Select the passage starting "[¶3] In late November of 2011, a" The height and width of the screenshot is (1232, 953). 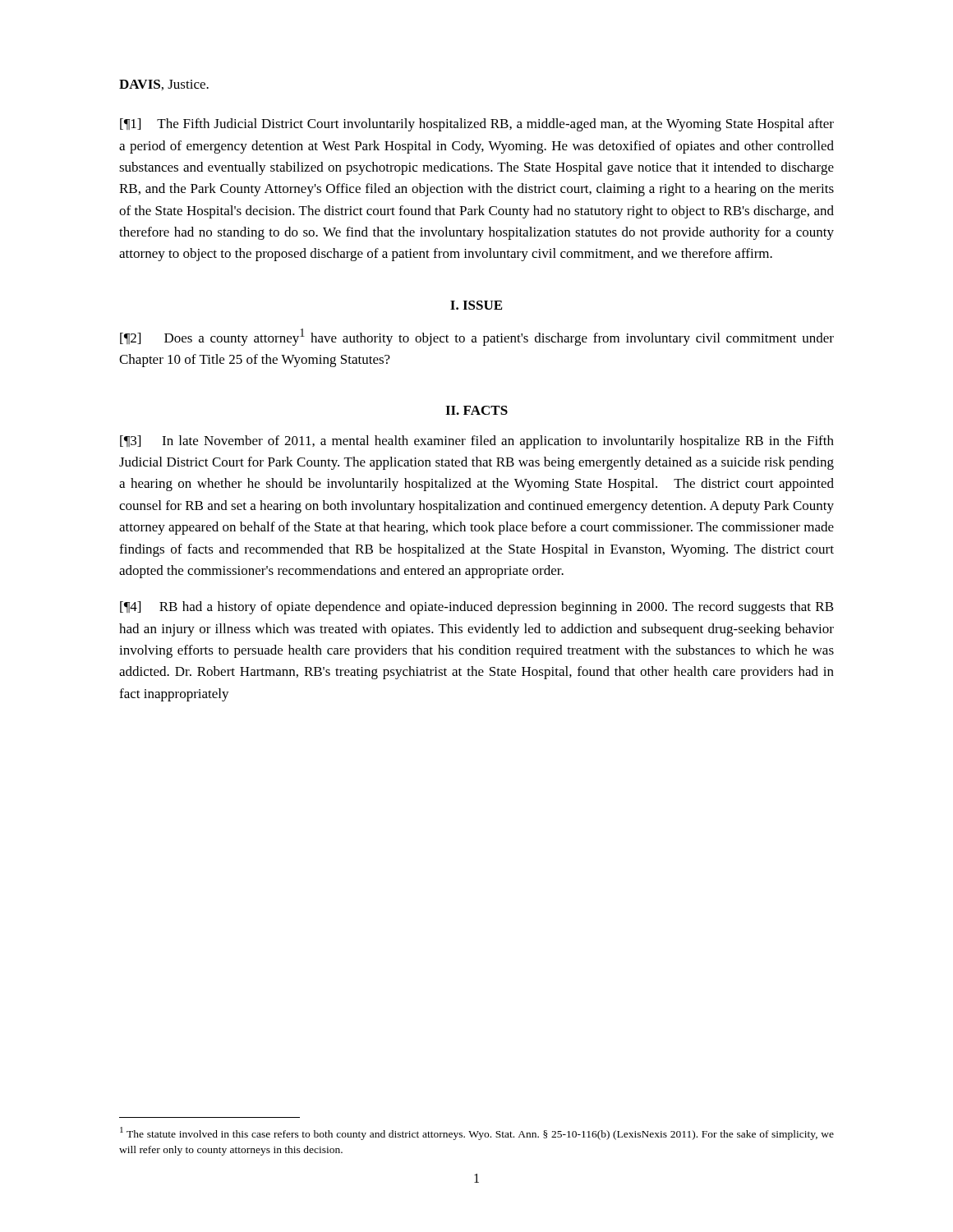476,506
